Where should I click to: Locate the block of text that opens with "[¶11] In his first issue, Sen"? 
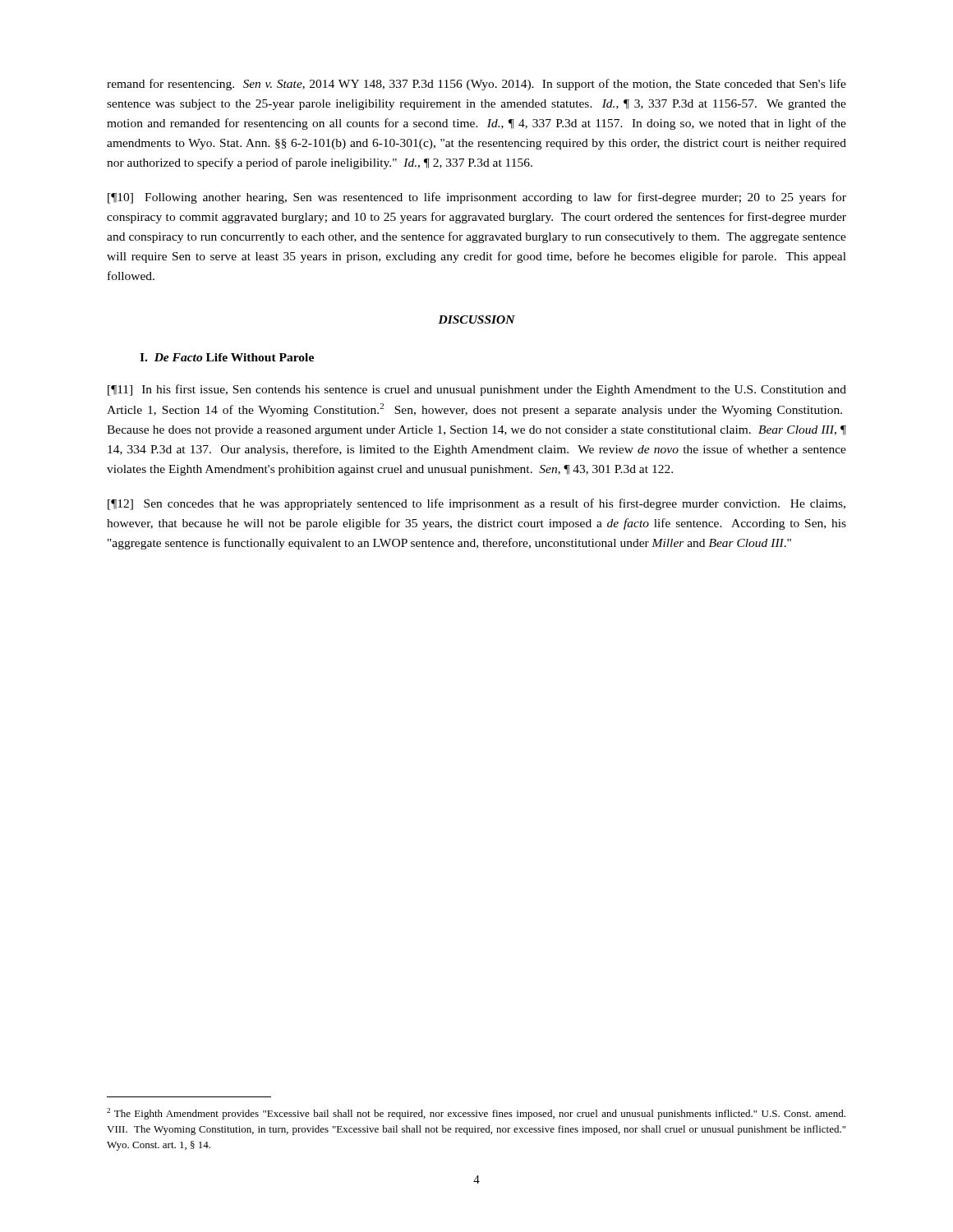pos(476,429)
